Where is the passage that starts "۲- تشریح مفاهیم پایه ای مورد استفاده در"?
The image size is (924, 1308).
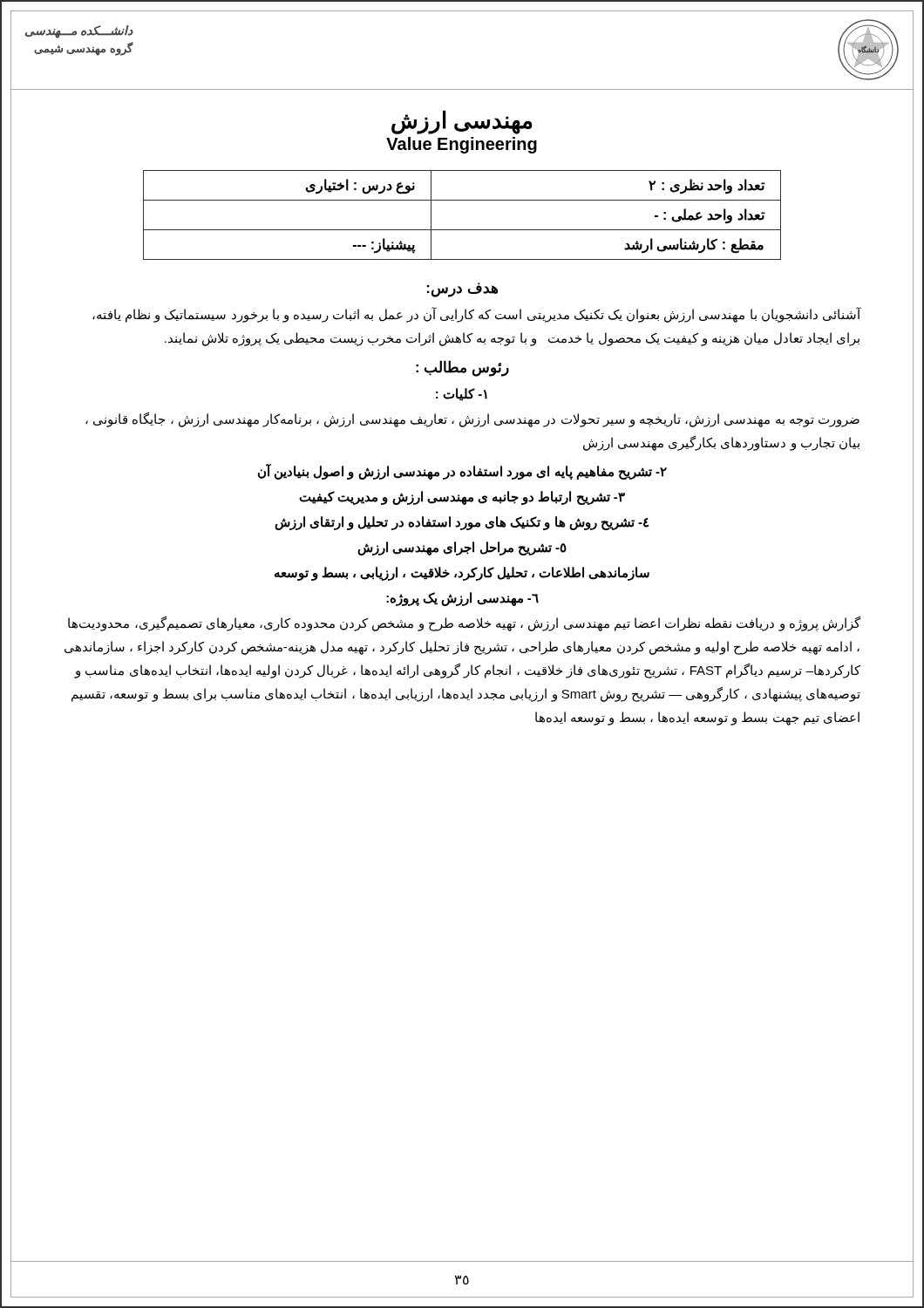coord(462,471)
